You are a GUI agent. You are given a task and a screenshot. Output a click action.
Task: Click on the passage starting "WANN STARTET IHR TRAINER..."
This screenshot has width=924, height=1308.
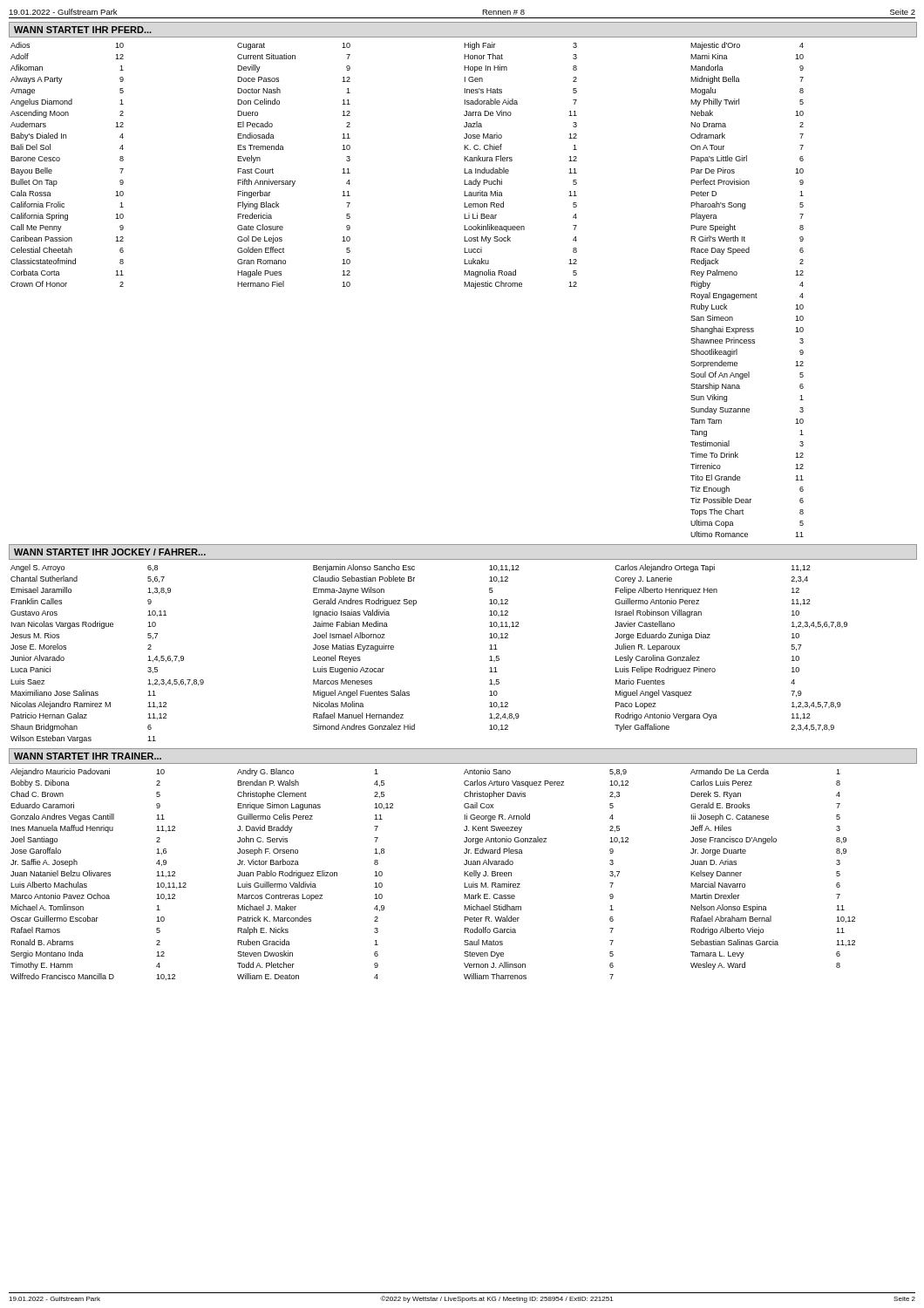pos(88,756)
